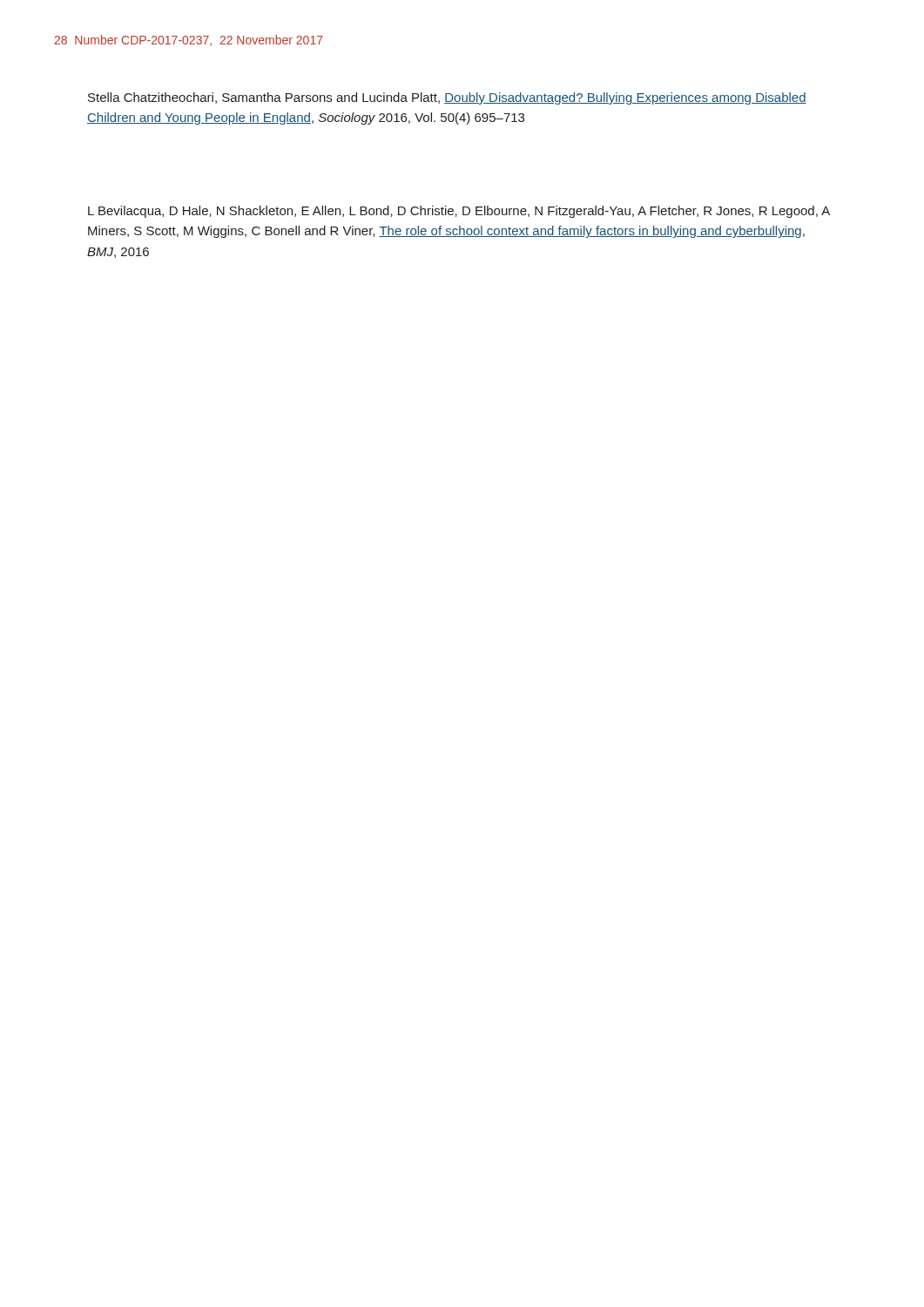924x1307 pixels.
Task: Click on the text starting "Stella Chatzitheochari, Samantha Parsons and"
Action: [447, 107]
